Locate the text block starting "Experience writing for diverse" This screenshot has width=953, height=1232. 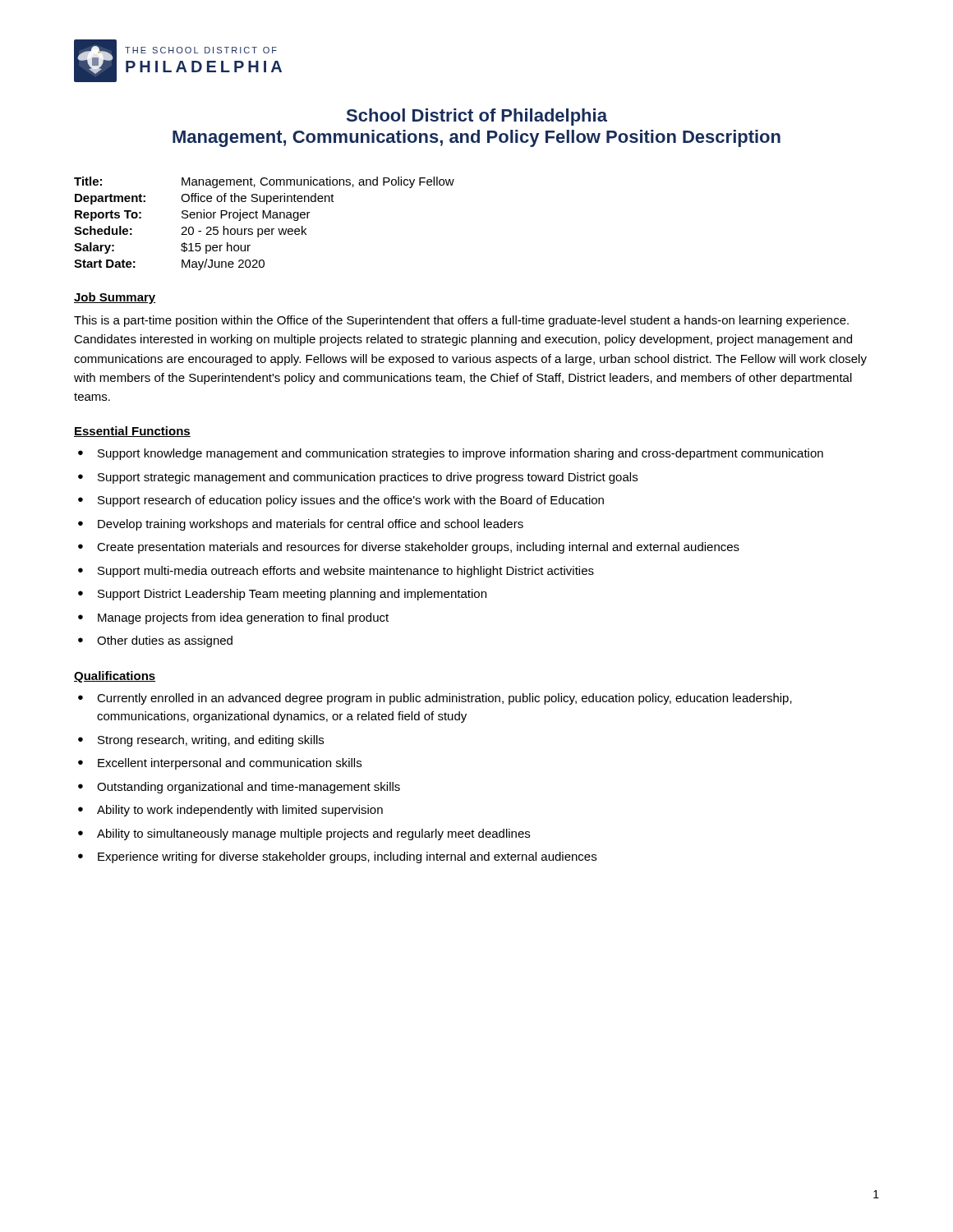pos(347,856)
